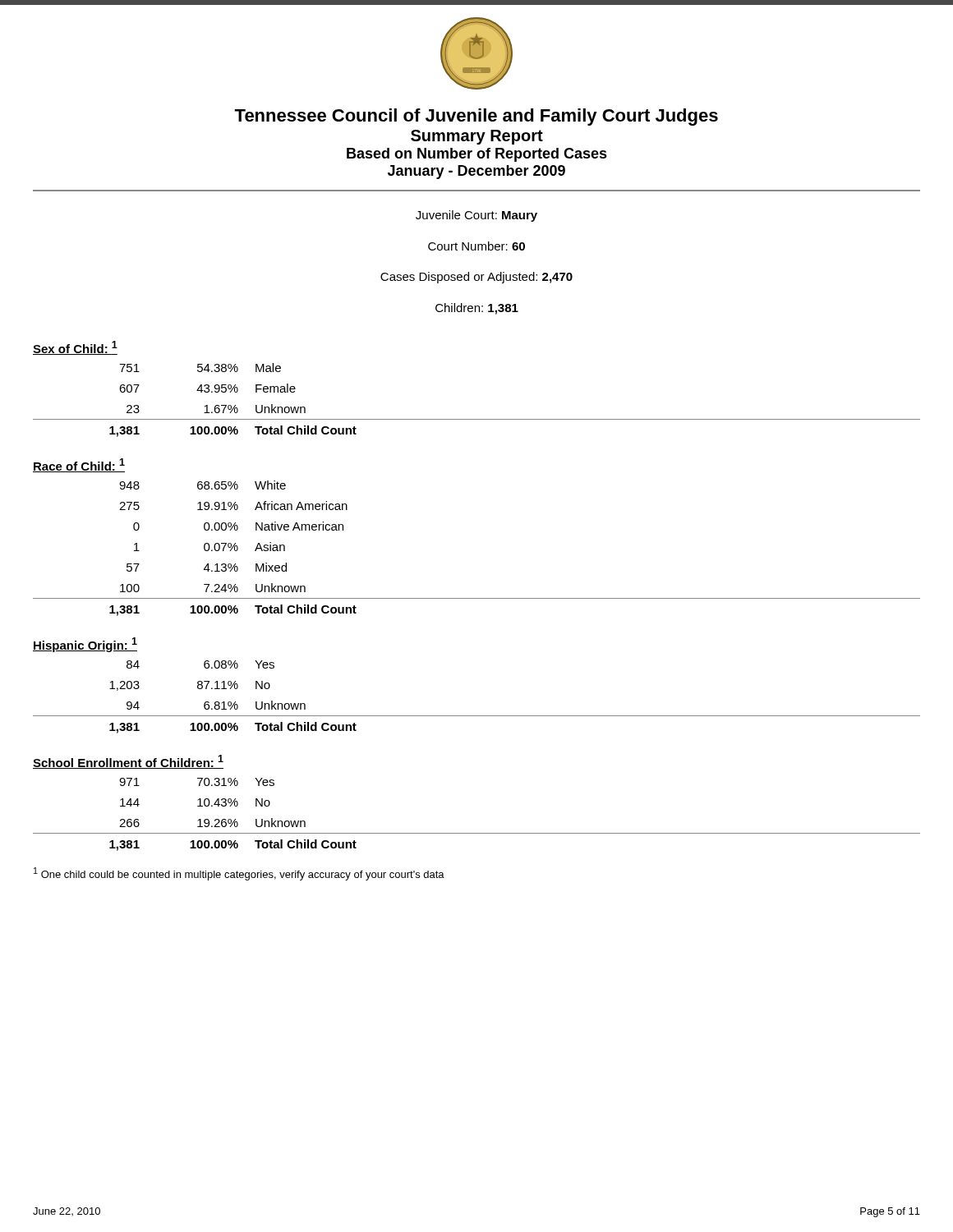Find the text block with the text "Cases Disposed or Adjusted:"
This screenshot has height=1232, width=953.
click(x=476, y=276)
